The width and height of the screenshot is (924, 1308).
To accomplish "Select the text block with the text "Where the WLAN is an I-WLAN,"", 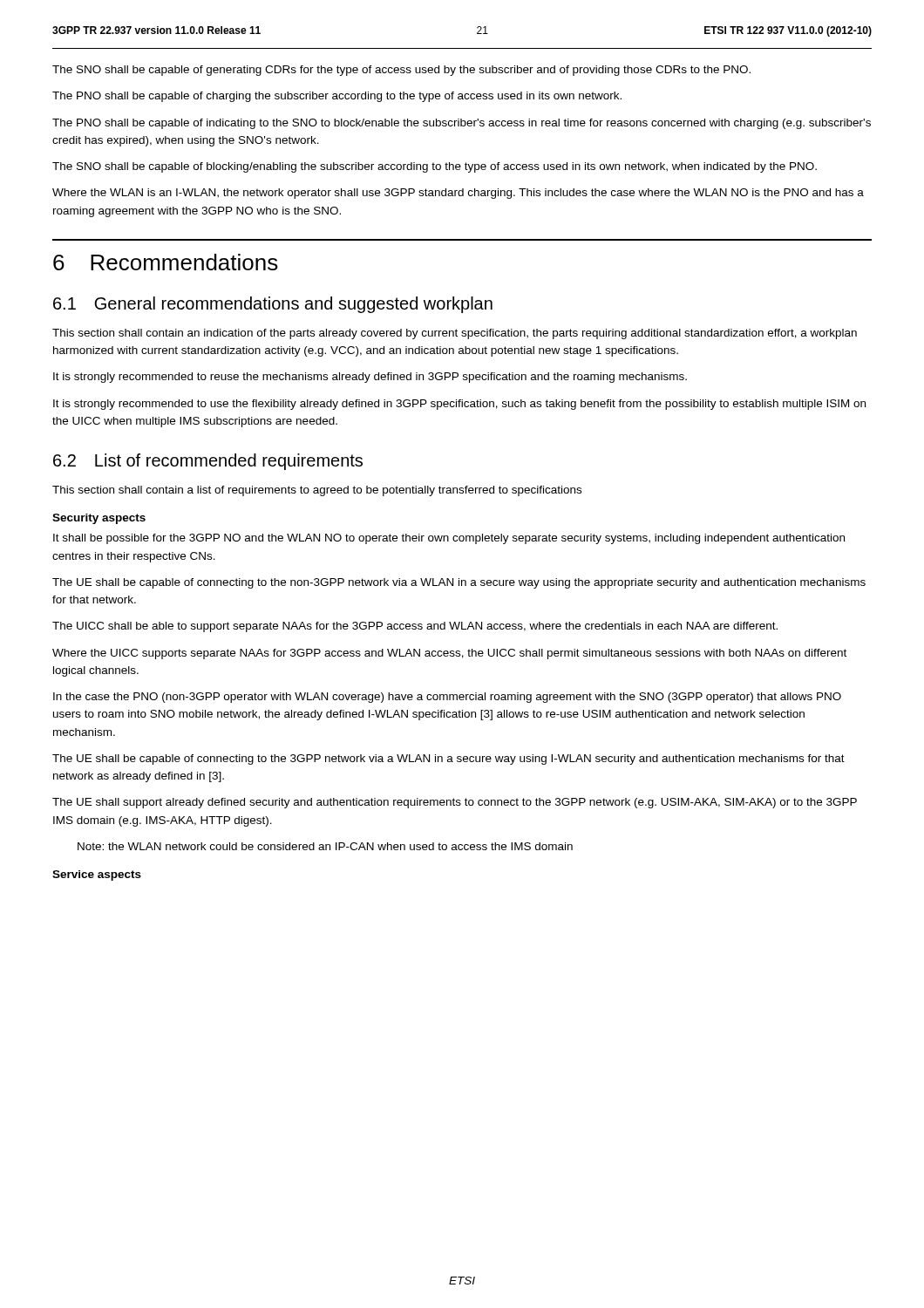I will 458,201.
